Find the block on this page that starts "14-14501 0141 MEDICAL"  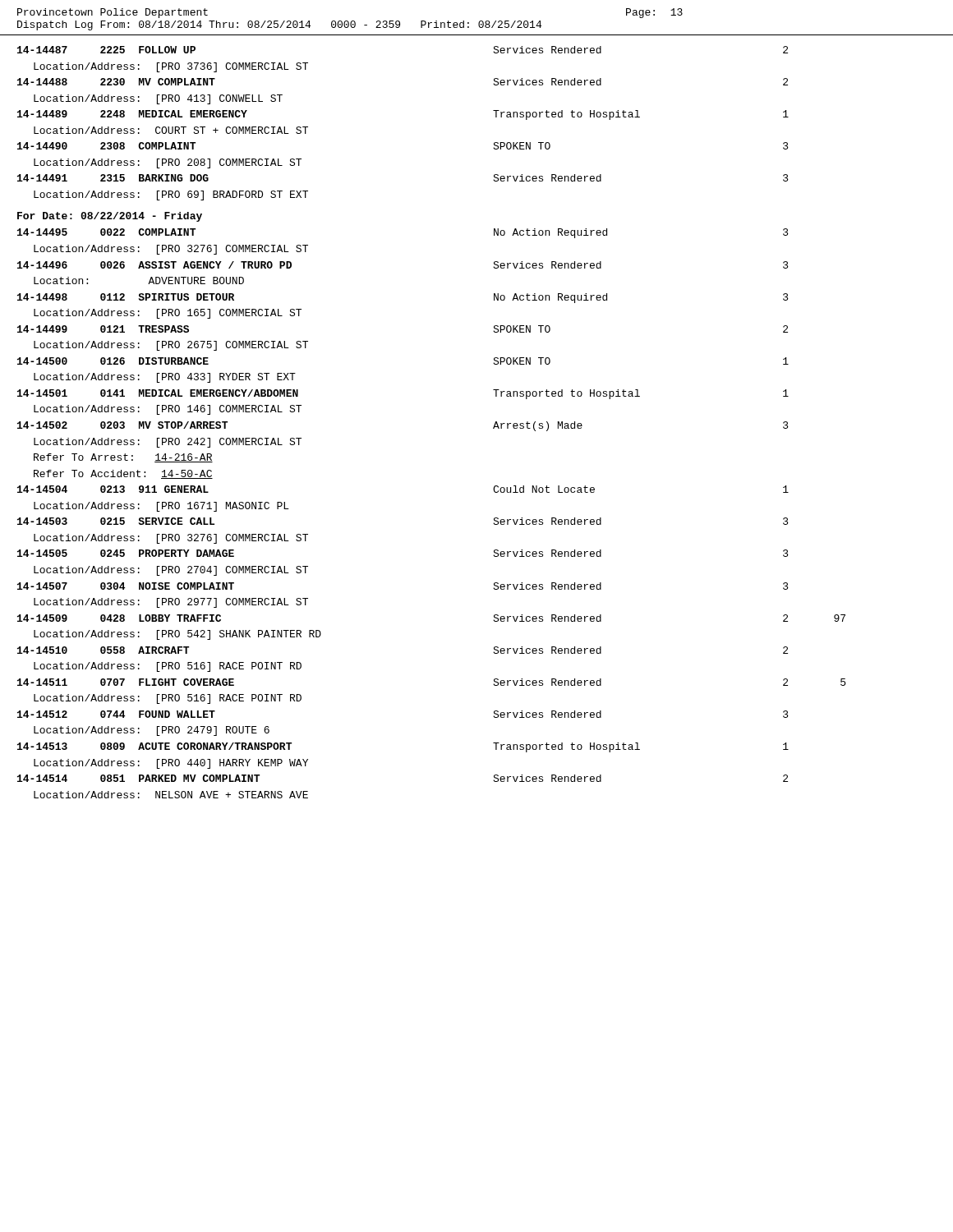42,395
